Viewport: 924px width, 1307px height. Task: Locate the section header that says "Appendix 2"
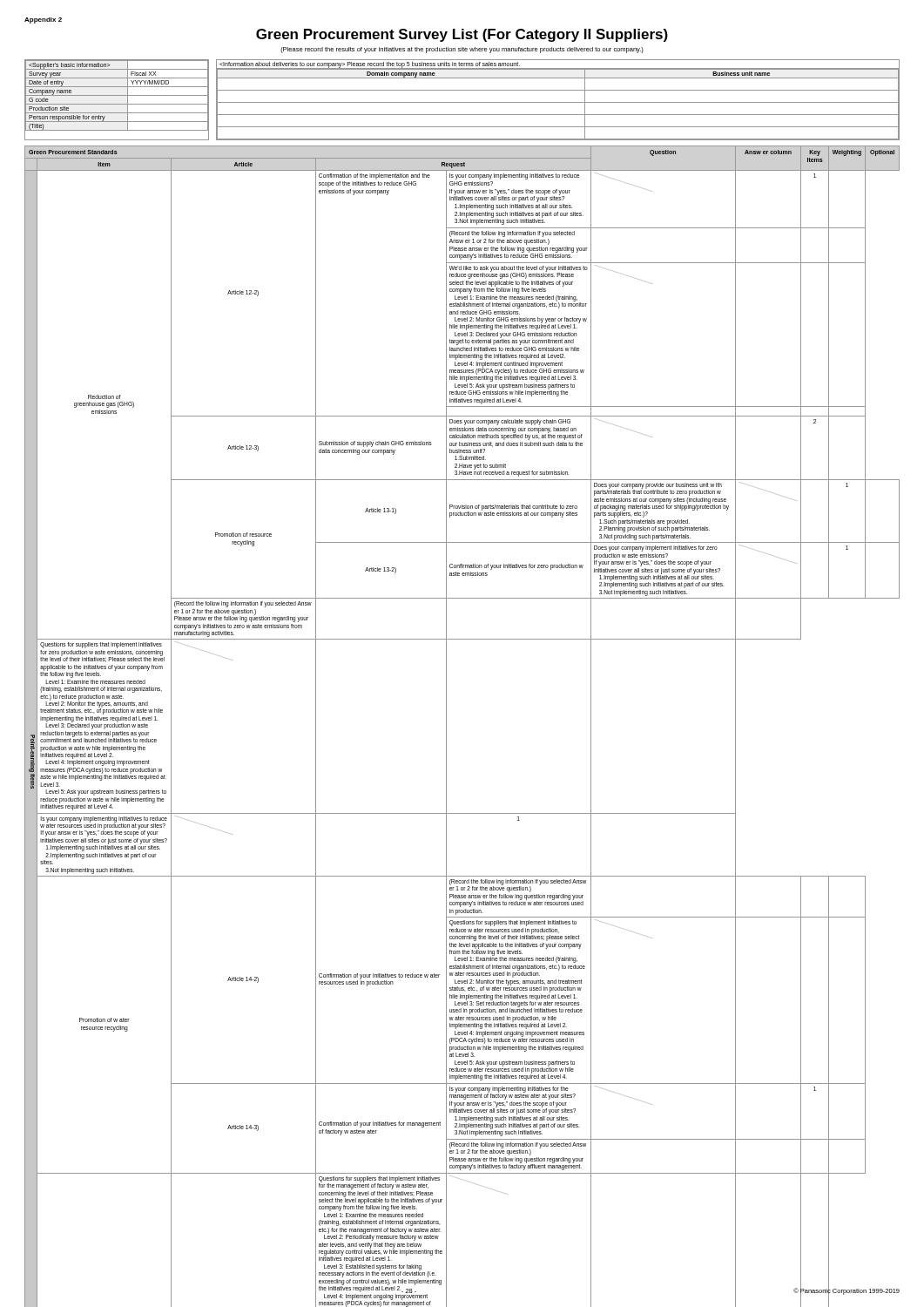point(43,20)
